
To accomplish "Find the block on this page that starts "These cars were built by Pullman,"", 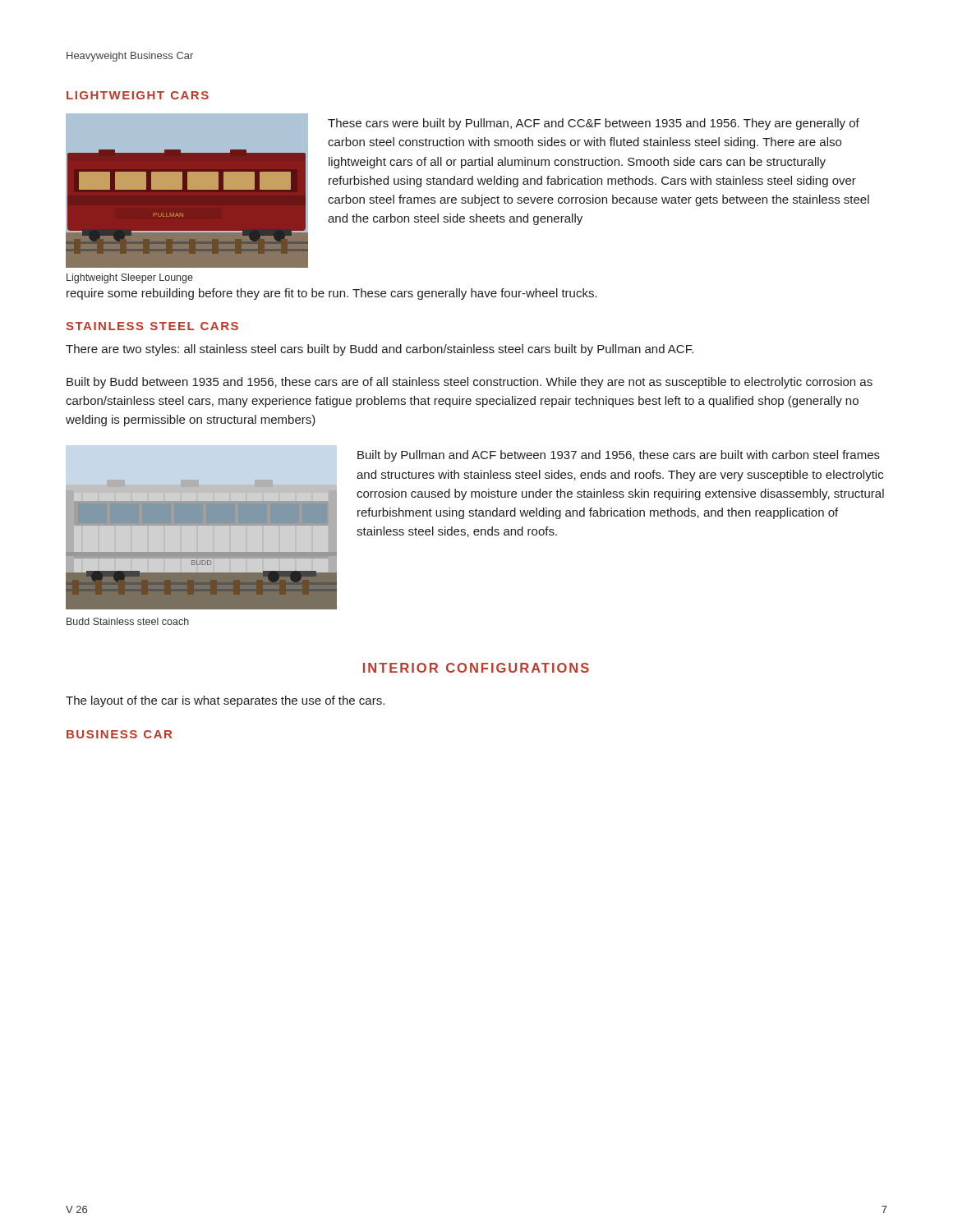I will pos(599,171).
